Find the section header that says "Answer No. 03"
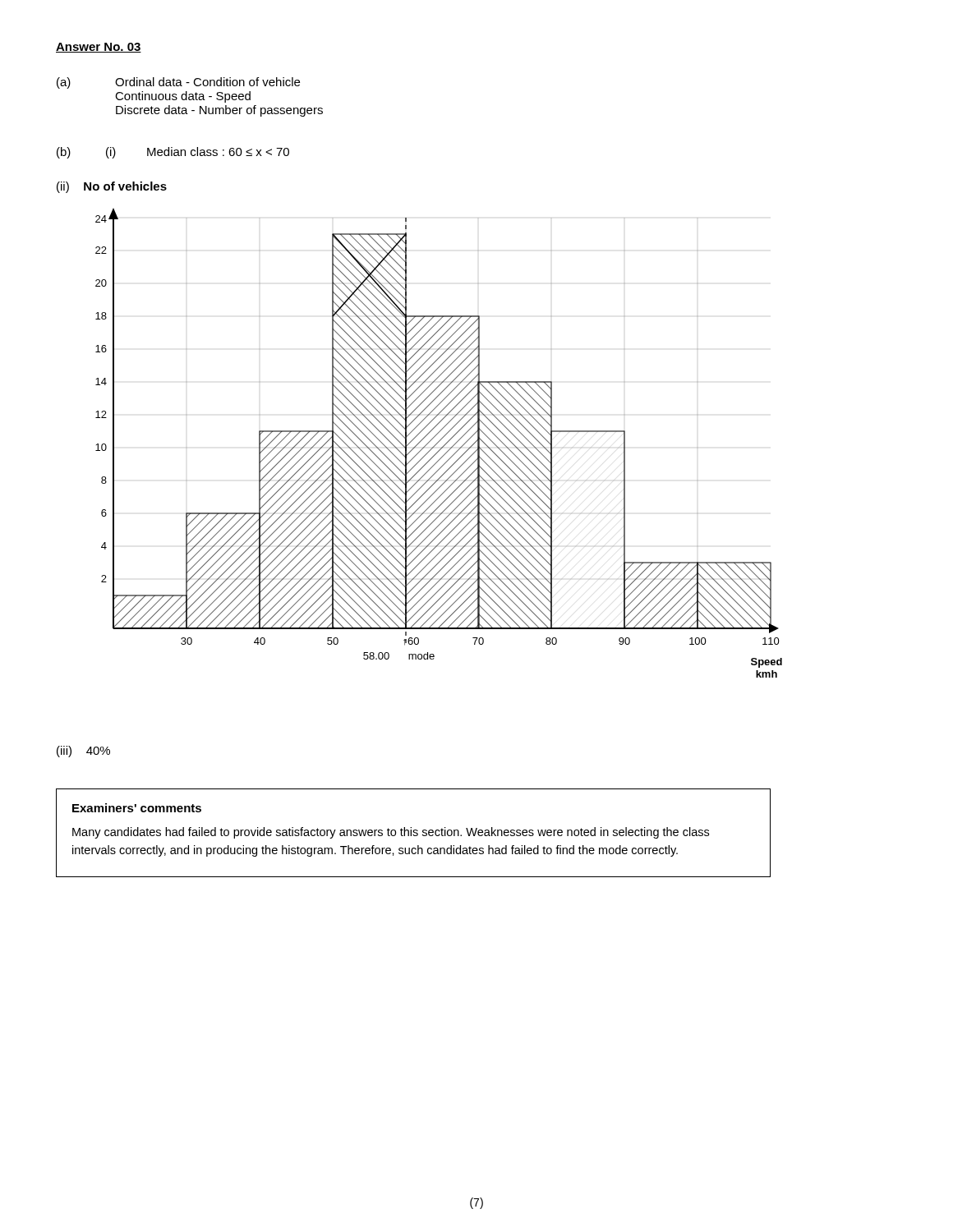 coord(98,46)
